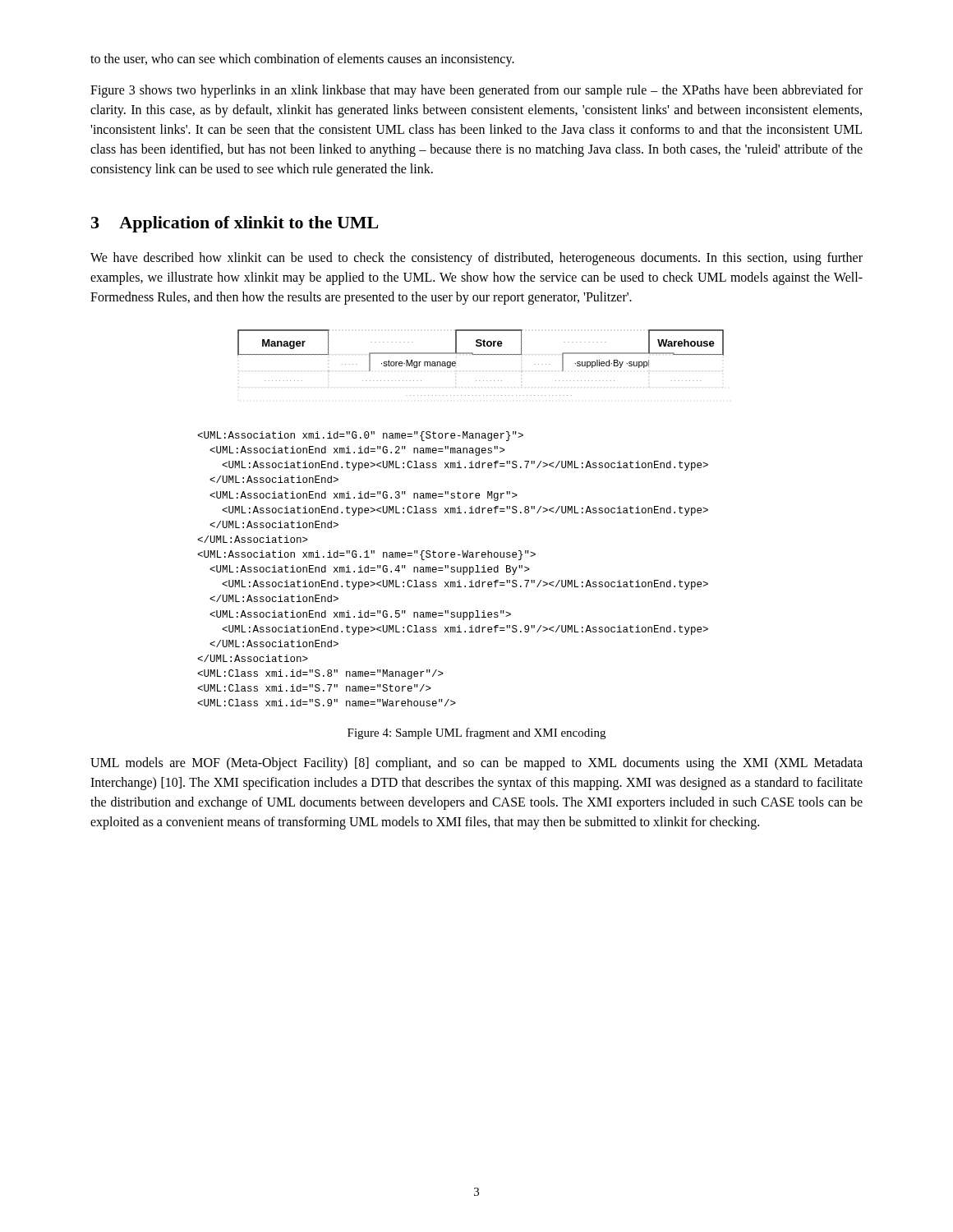Point to the region starting "UML models are MOF (Meta-Object Facility) [8] compliant,"
Screen dimensions: 1232x953
pyautogui.click(x=476, y=792)
